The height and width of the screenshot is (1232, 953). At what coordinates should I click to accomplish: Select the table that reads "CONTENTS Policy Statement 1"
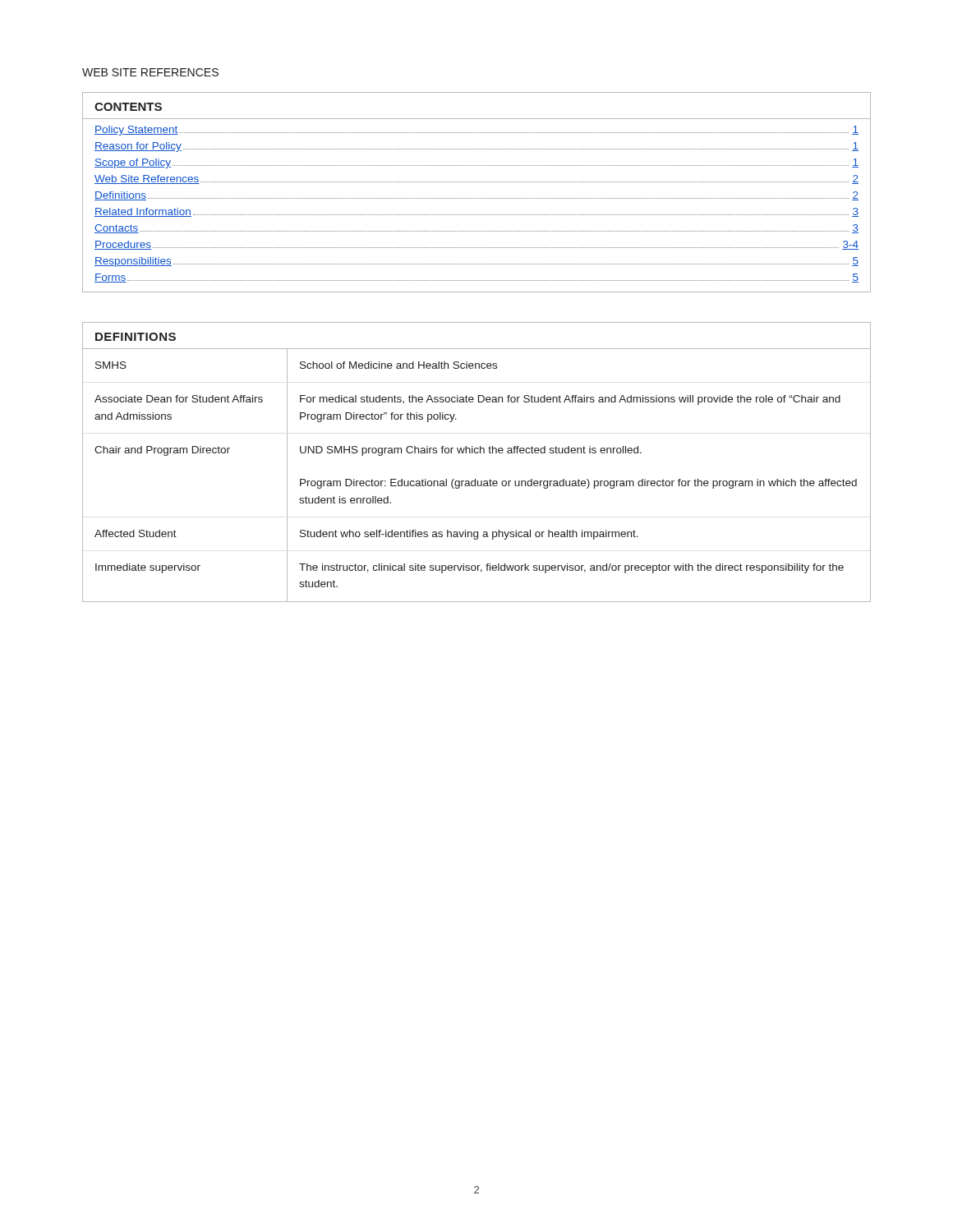pos(476,192)
